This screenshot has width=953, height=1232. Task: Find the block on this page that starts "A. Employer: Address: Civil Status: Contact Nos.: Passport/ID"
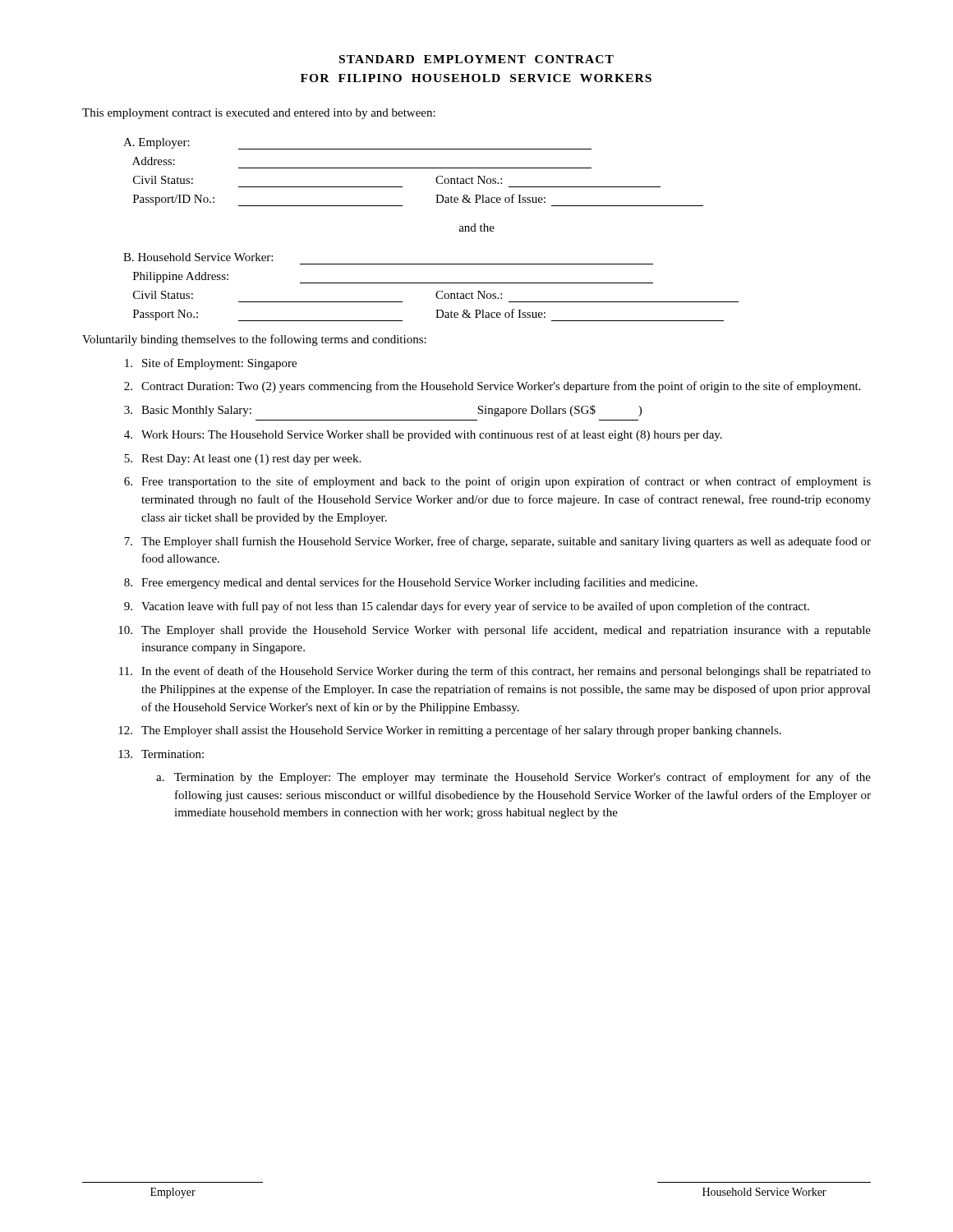(497, 170)
